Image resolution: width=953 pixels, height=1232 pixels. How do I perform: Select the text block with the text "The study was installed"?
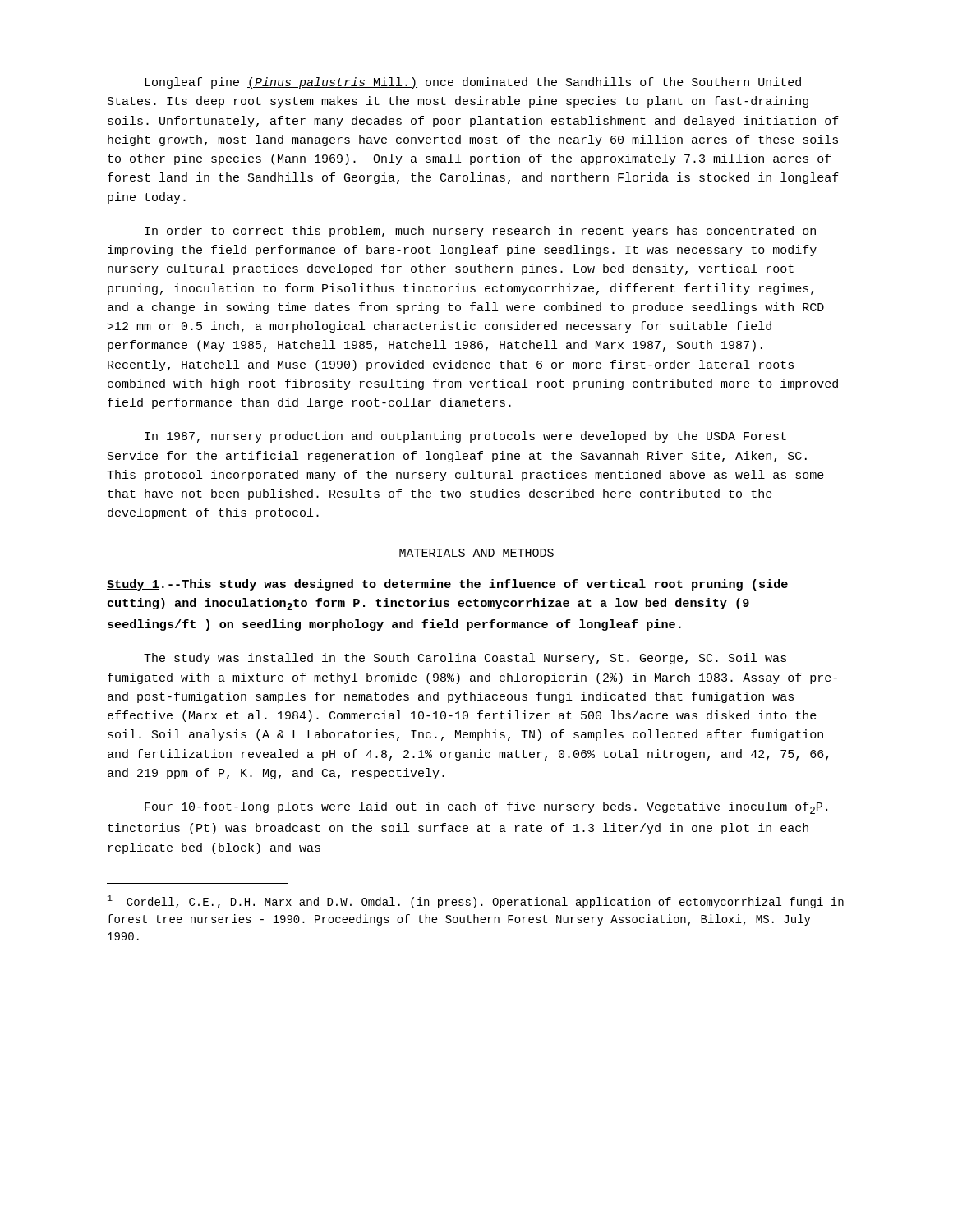[x=473, y=717]
